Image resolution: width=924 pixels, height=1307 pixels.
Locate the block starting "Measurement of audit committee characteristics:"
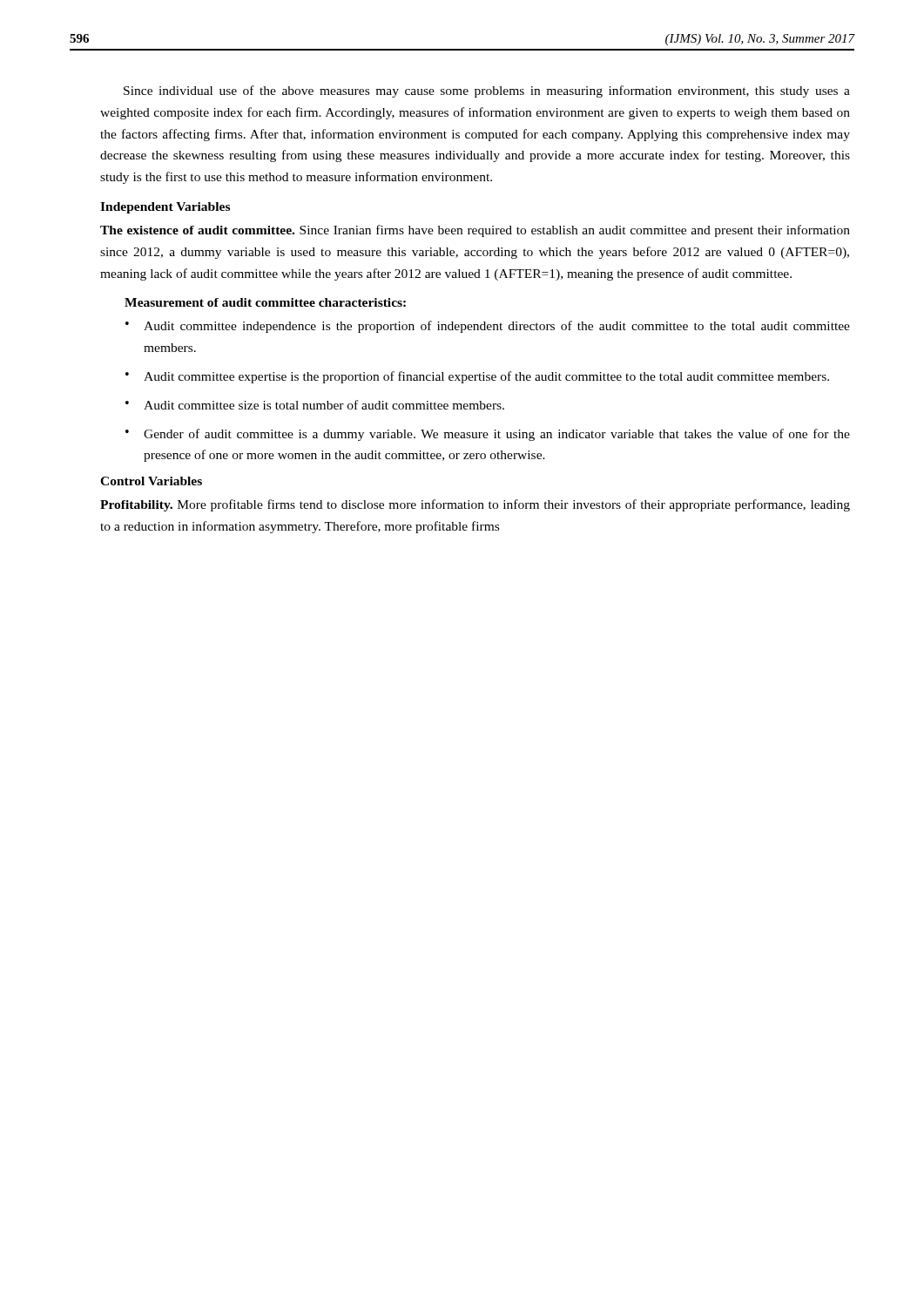(266, 302)
